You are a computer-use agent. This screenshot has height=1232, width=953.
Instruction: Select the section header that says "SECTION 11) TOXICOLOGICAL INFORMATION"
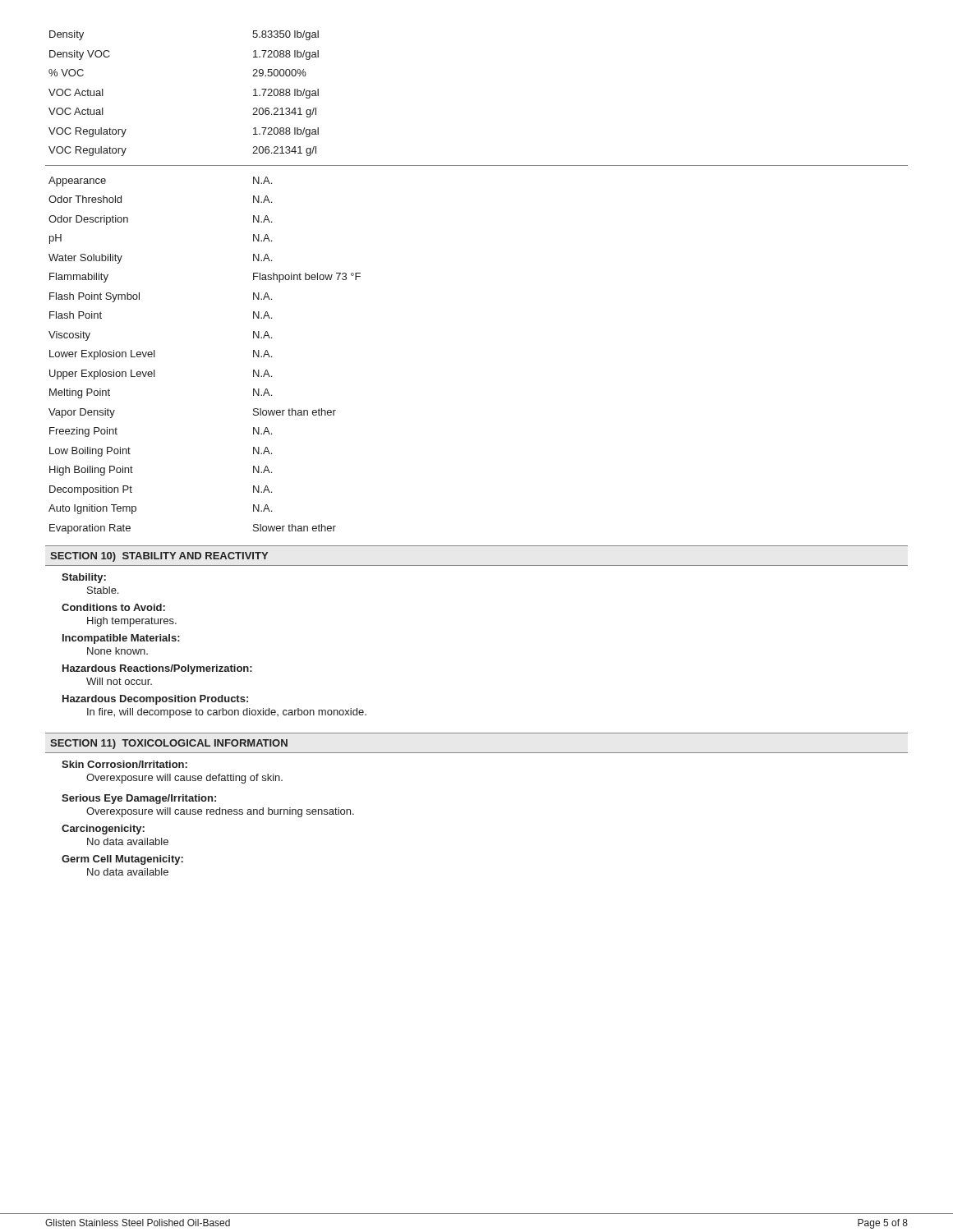point(169,743)
